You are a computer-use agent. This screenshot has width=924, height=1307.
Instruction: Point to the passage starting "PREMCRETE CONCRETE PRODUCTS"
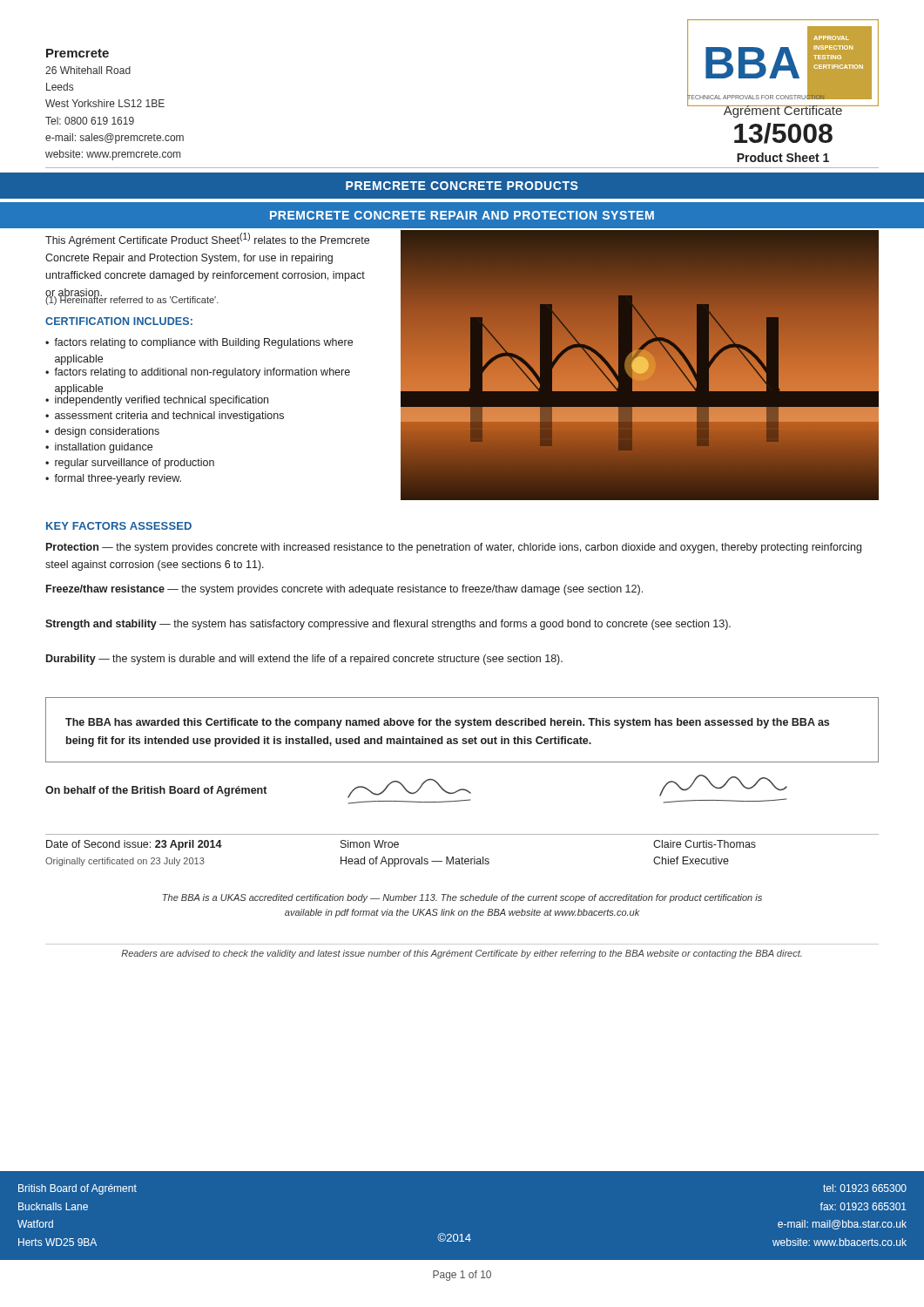(462, 186)
